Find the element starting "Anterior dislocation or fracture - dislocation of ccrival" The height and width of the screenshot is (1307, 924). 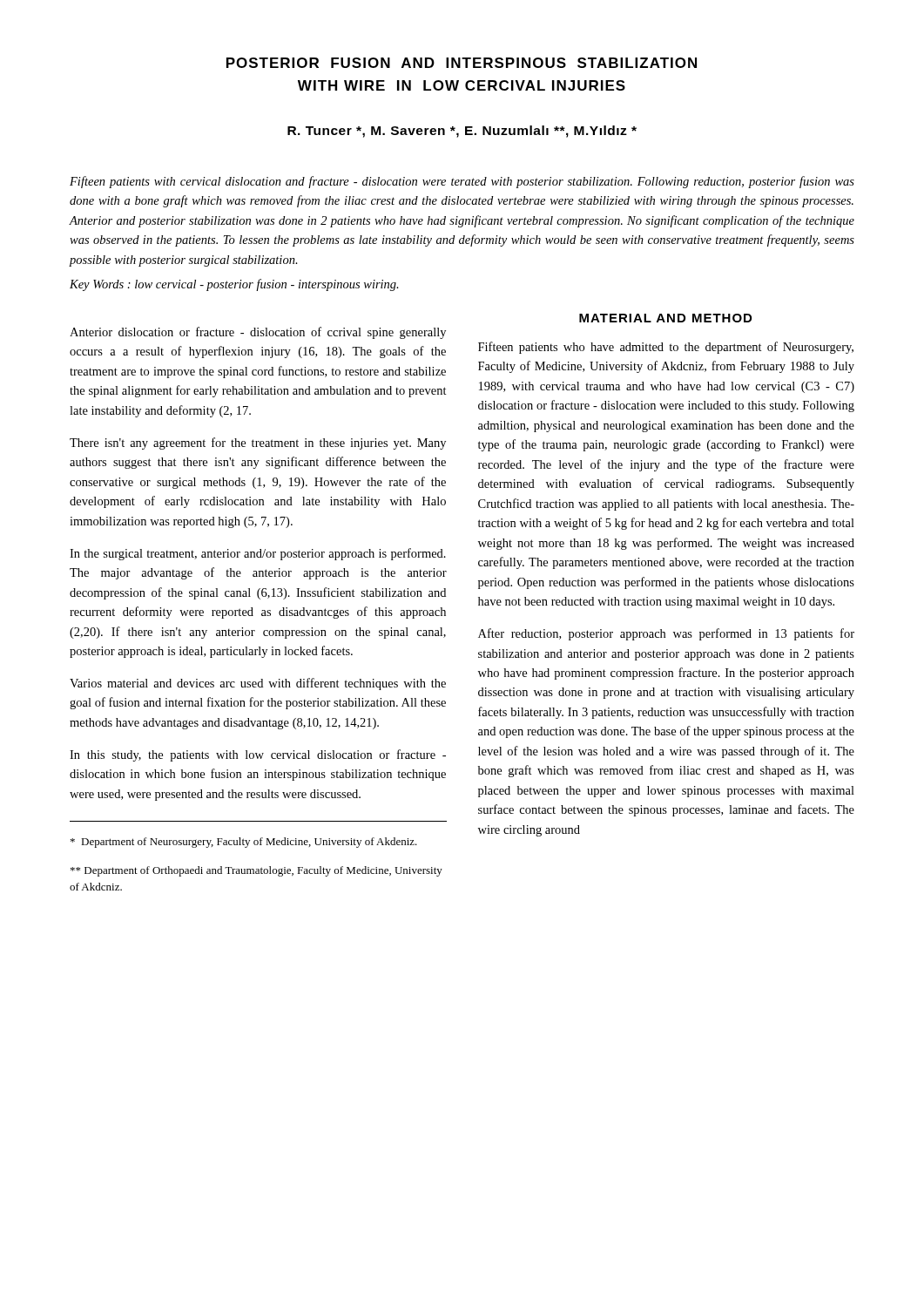point(258,563)
